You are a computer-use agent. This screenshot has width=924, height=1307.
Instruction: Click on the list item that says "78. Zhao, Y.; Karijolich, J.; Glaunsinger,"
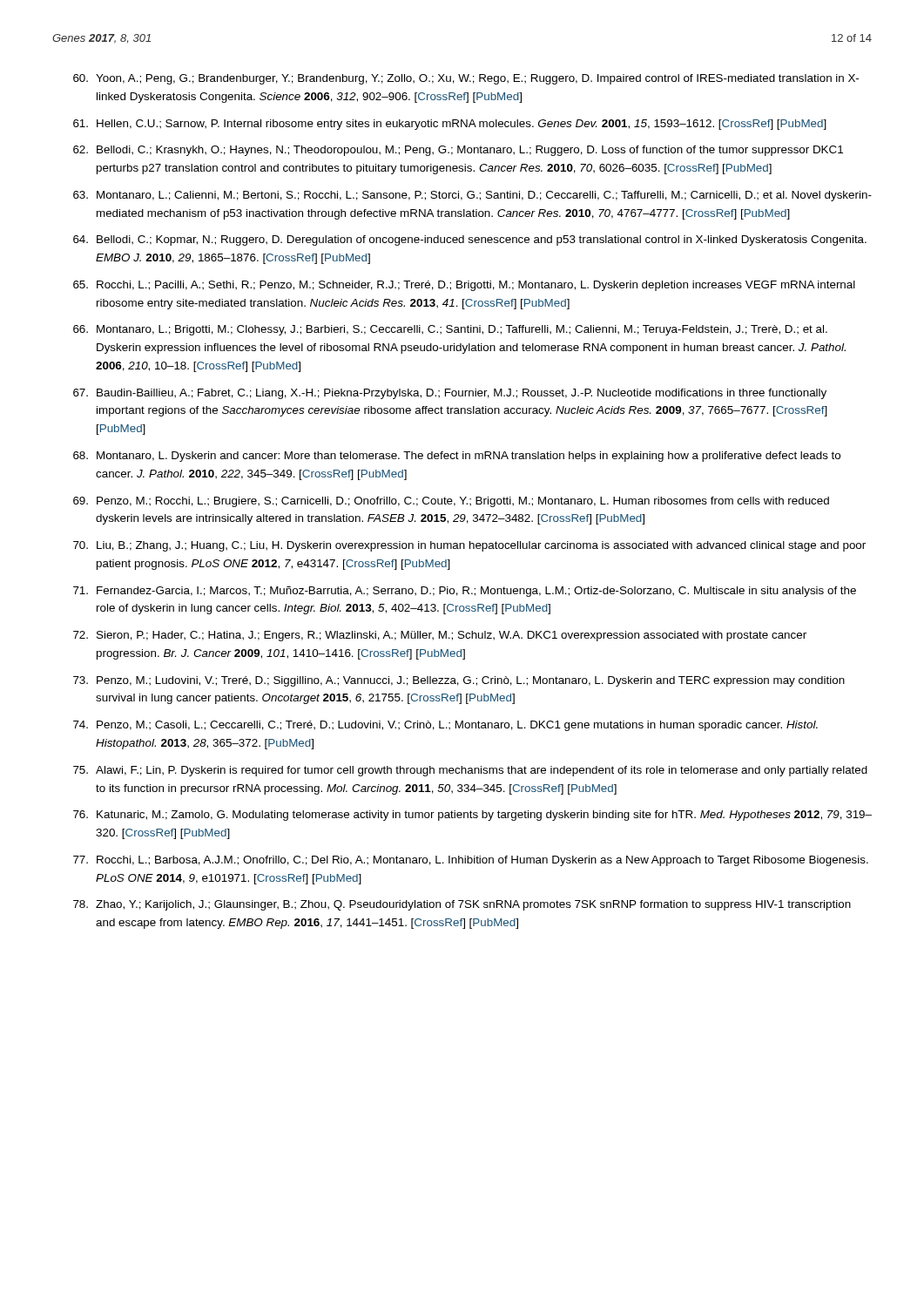(x=462, y=914)
